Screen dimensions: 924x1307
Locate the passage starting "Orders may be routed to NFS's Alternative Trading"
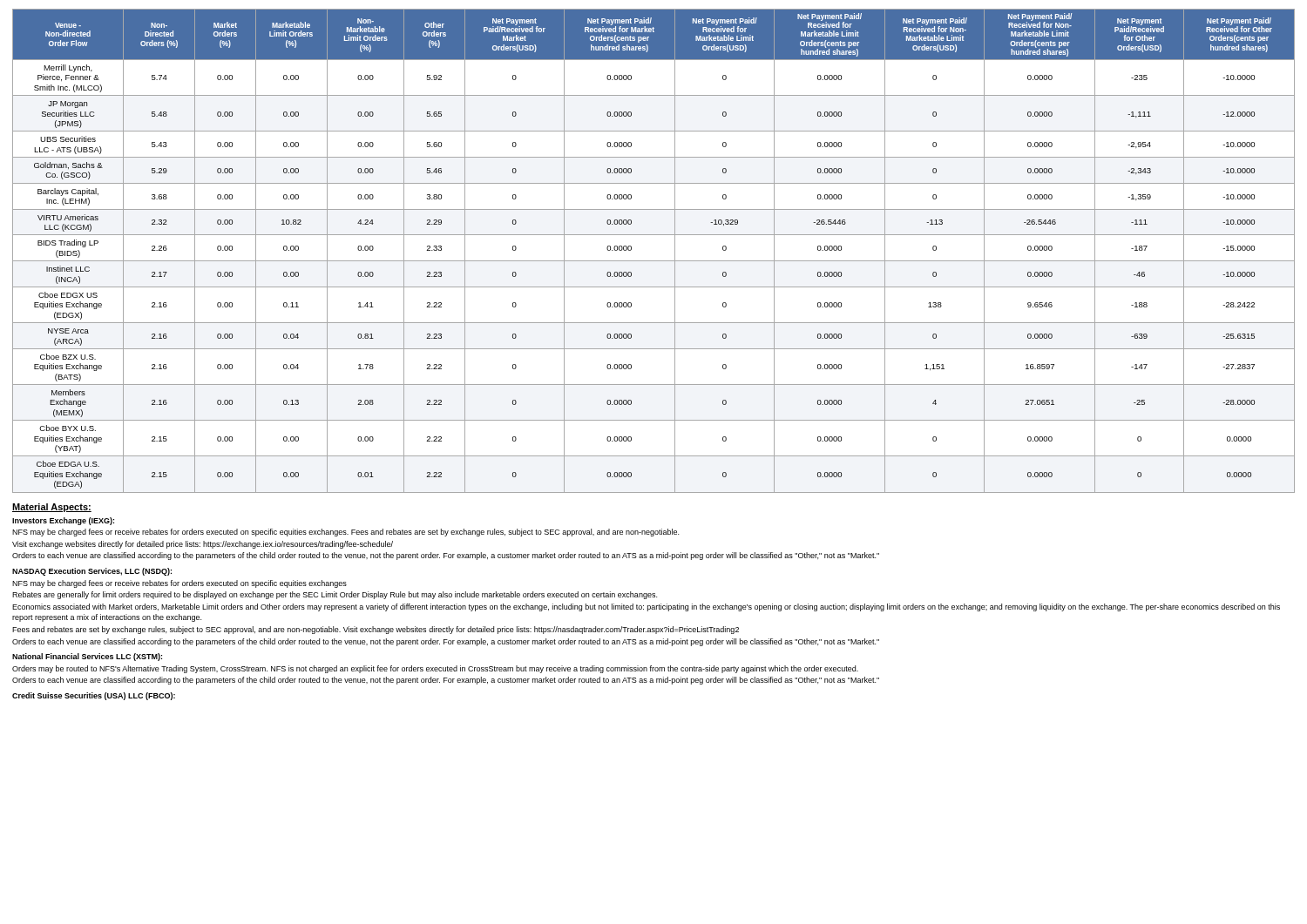click(x=435, y=669)
